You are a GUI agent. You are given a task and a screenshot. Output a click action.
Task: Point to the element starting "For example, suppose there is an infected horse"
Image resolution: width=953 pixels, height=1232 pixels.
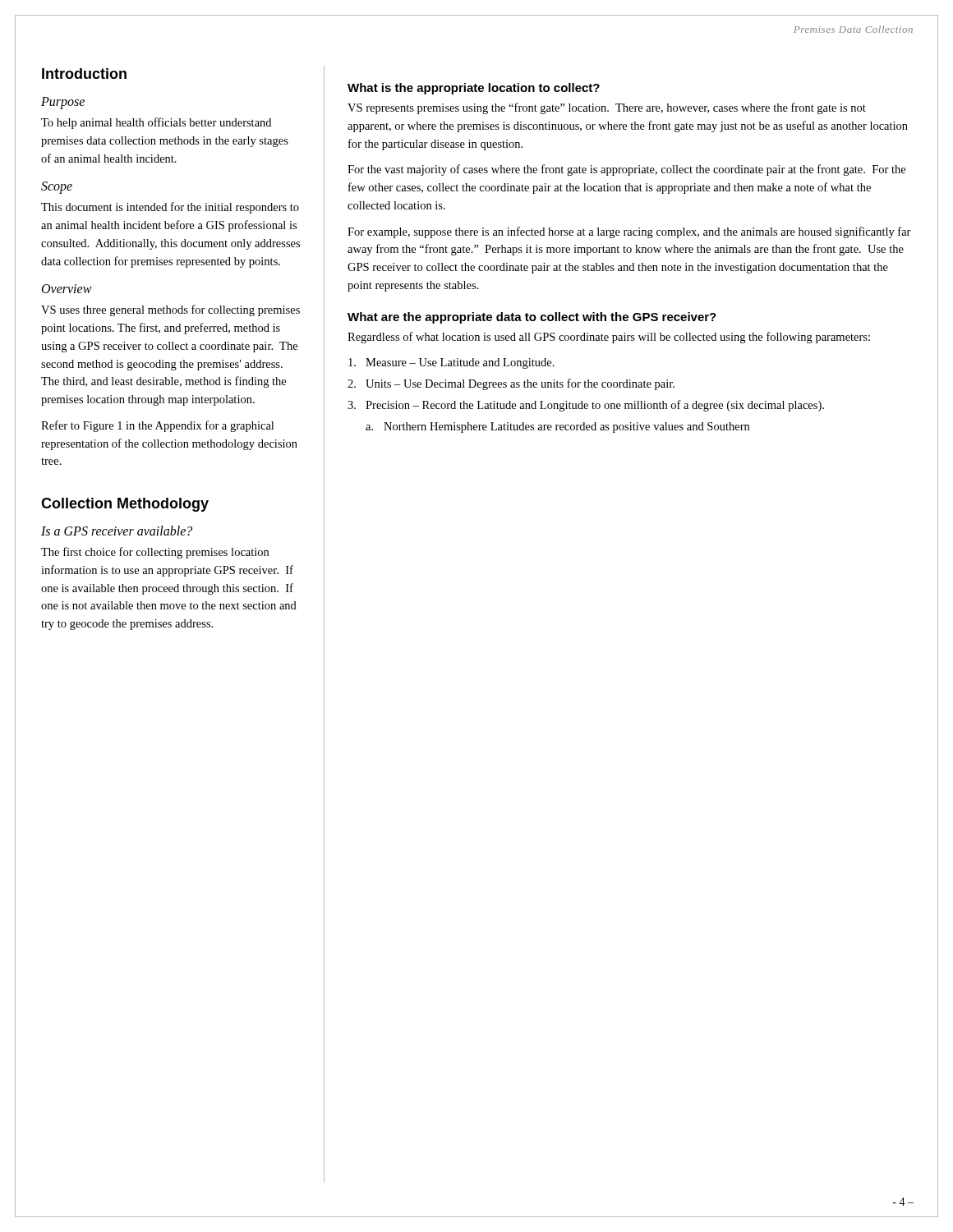[x=629, y=258]
